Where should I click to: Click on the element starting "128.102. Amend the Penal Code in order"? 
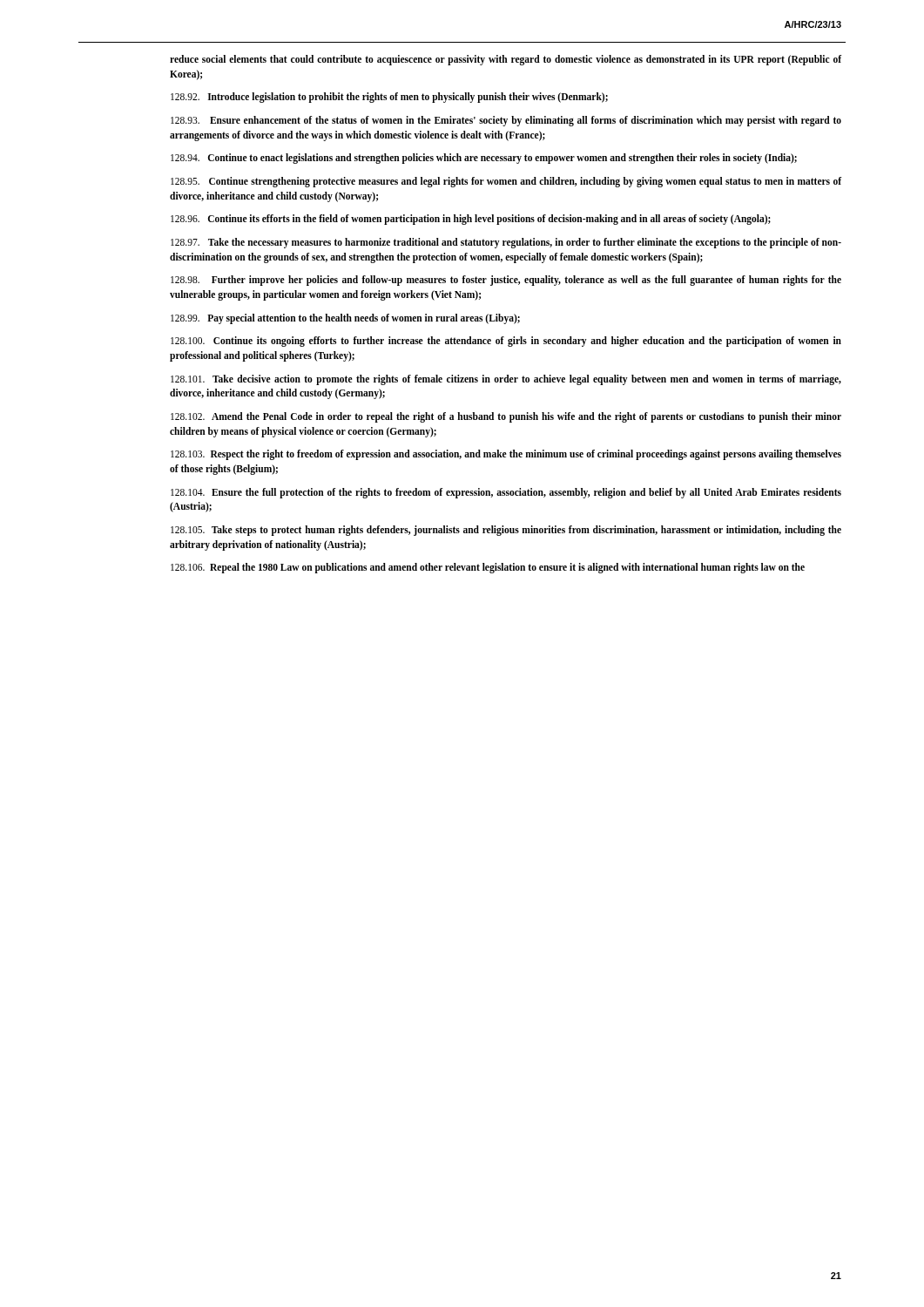click(506, 424)
